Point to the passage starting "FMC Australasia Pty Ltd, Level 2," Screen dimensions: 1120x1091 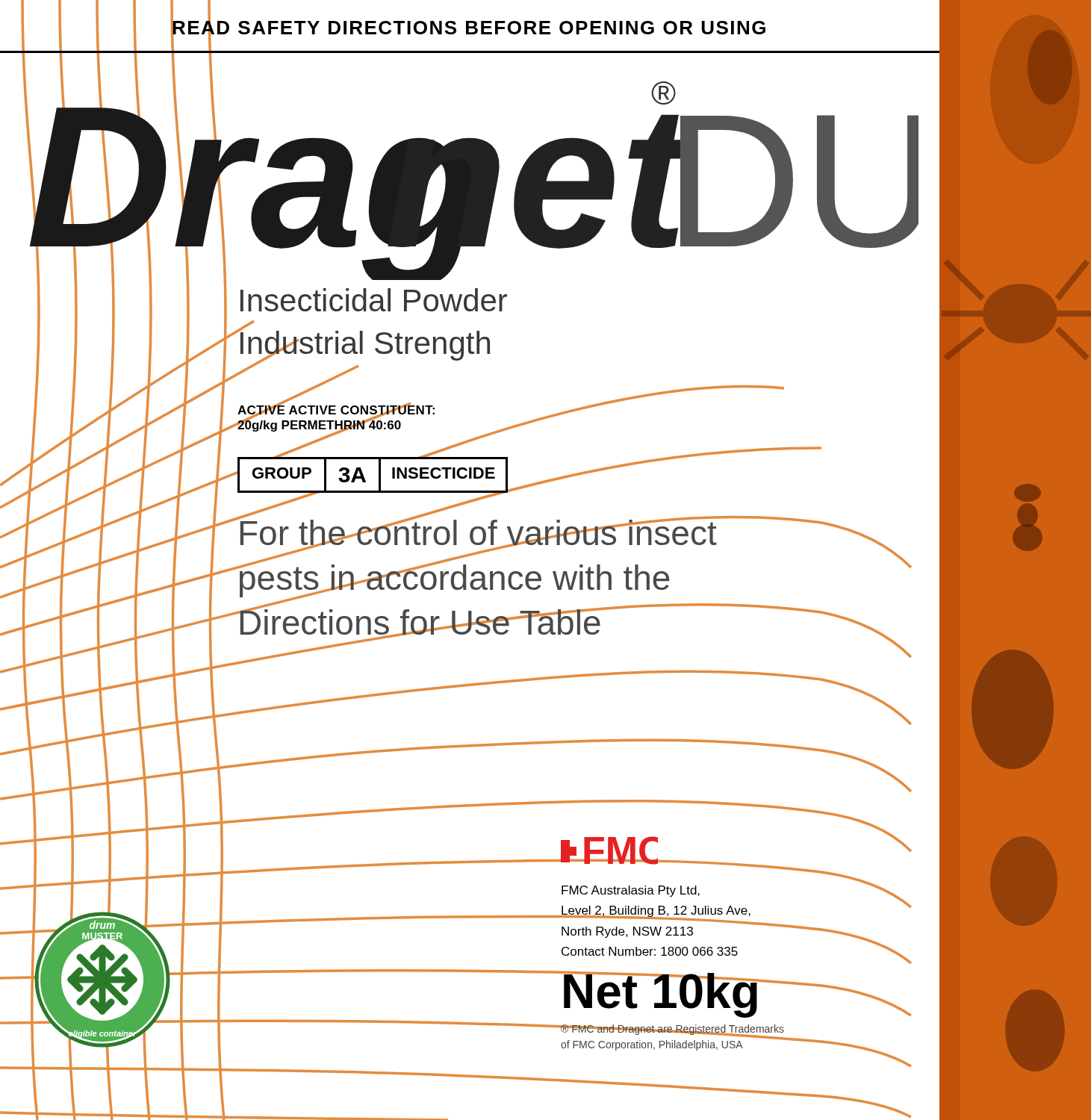[656, 921]
